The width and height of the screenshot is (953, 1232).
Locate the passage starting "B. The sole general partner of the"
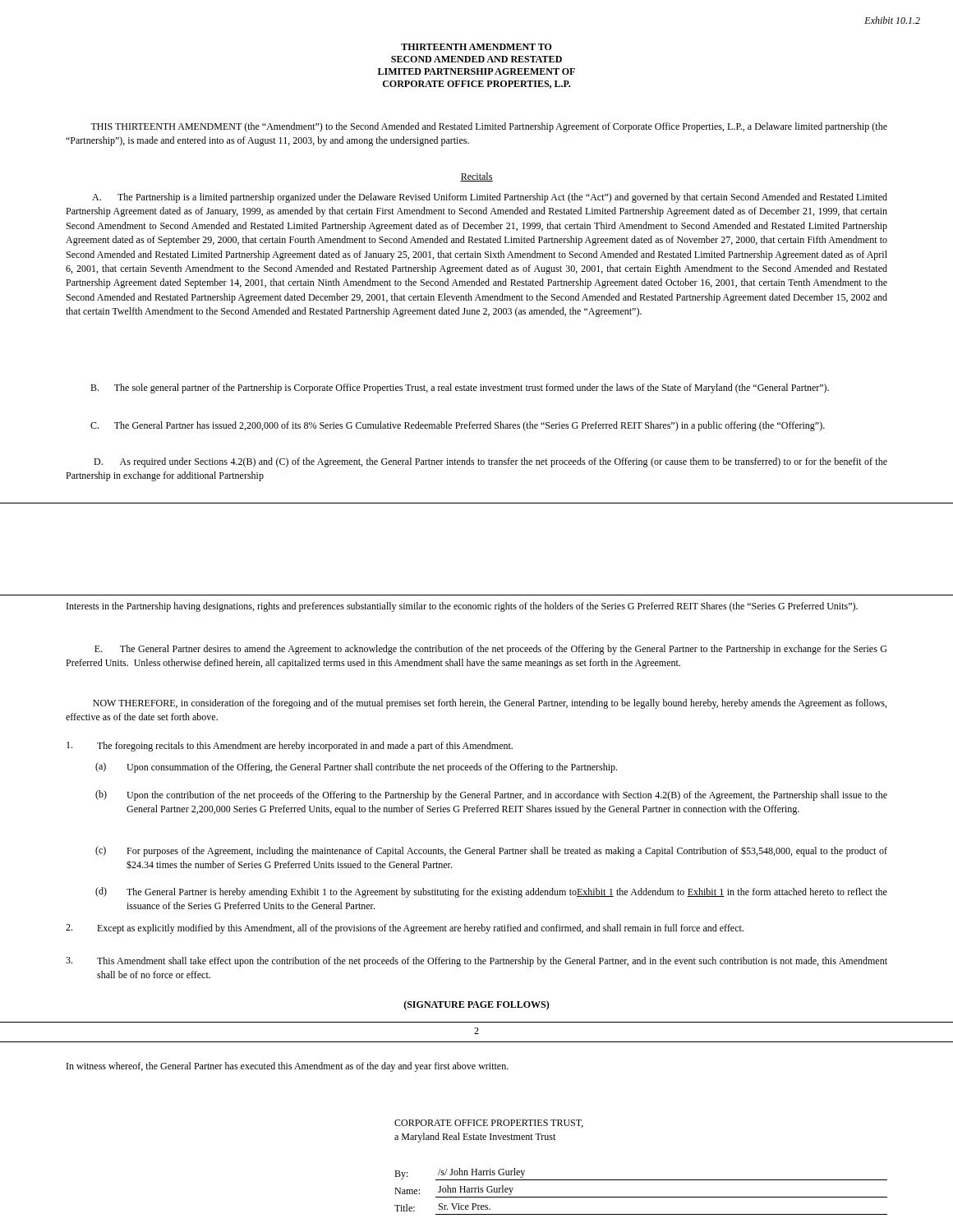[476, 388]
